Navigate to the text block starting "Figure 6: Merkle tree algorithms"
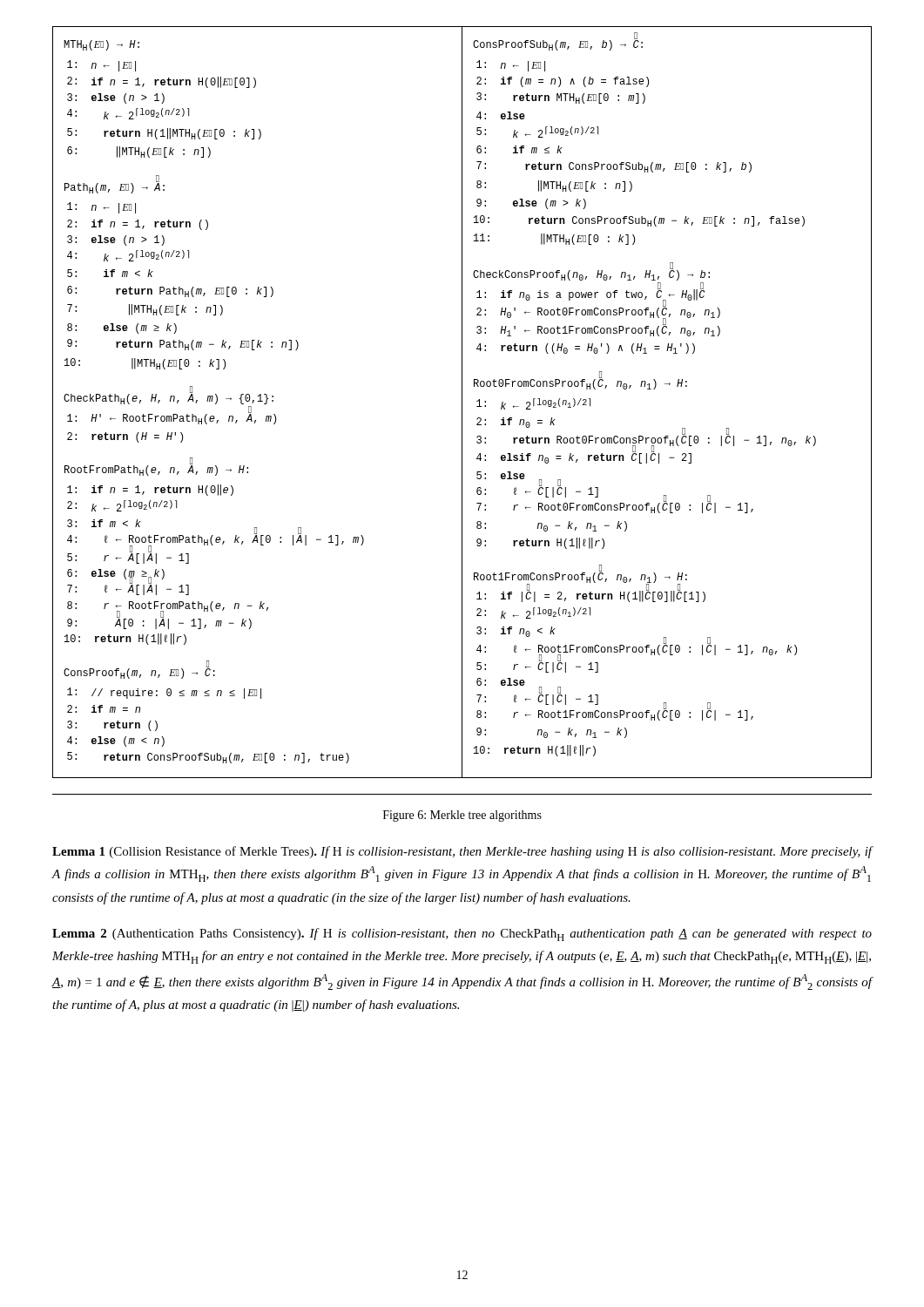This screenshot has width=924, height=1307. (x=462, y=815)
